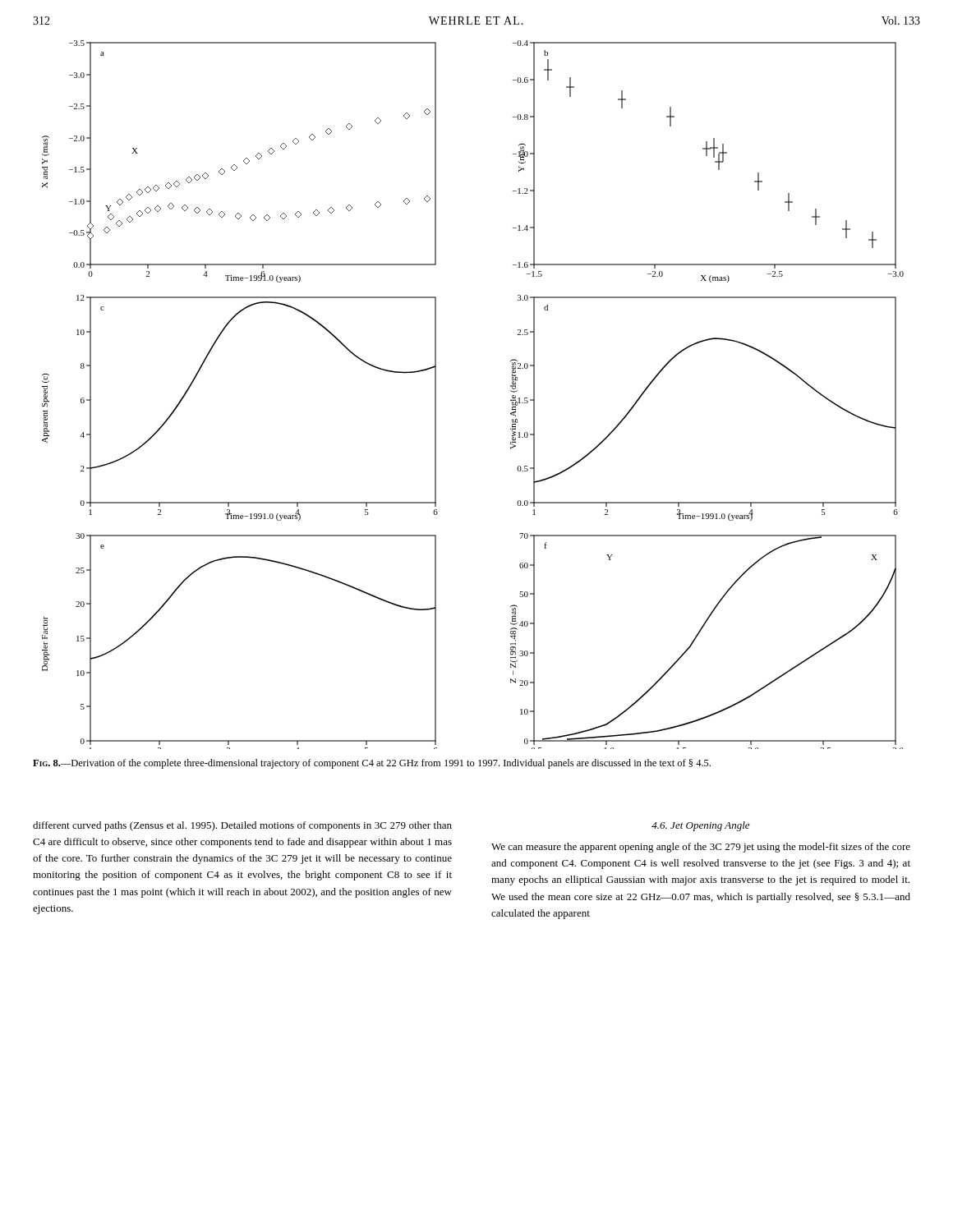This screenshot has height=1232, width=953.
Task: Click on the block starting "4.6. Jet Opening Angle"
Action: point(701,825)
